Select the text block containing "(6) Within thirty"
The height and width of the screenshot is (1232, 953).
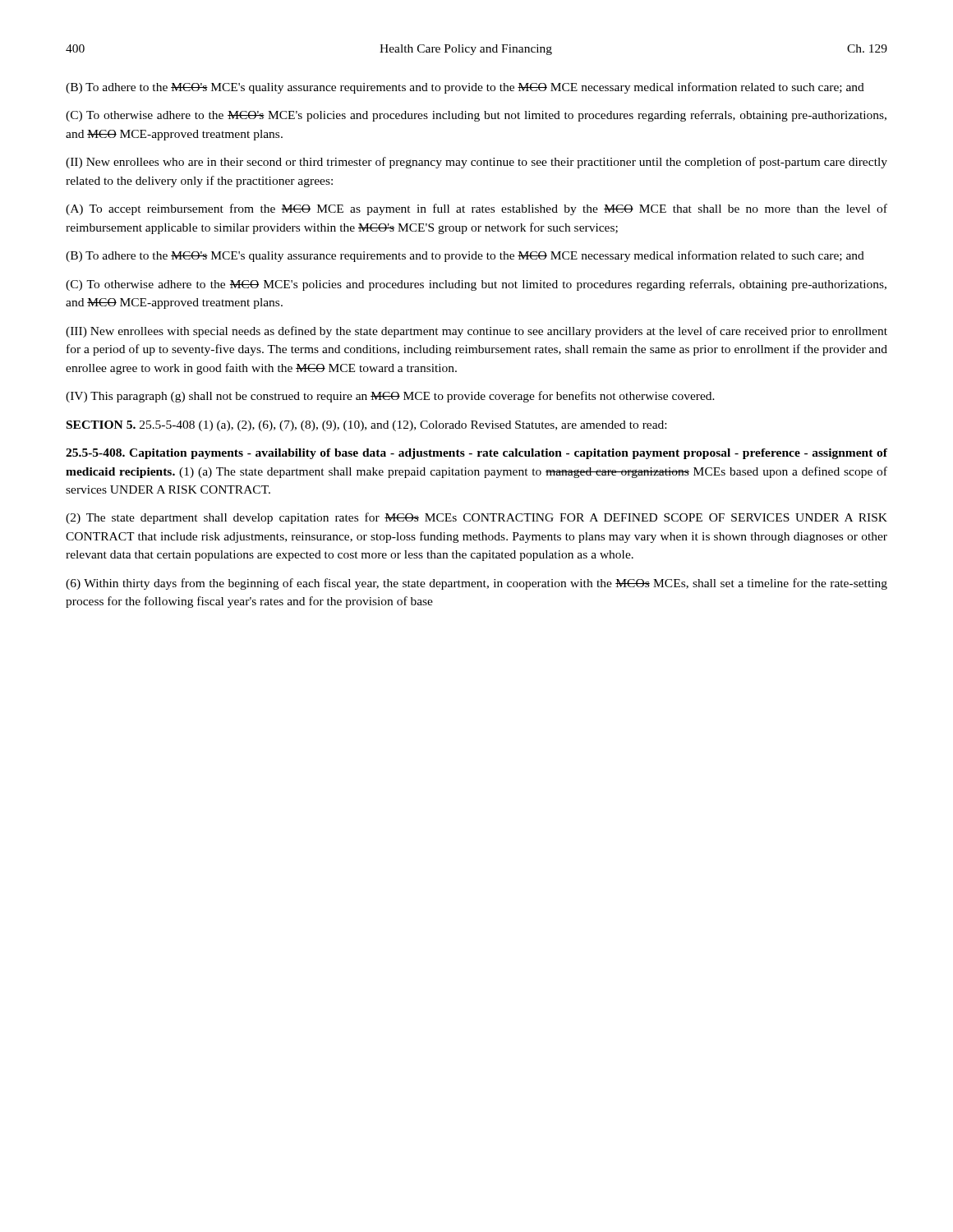476,592
